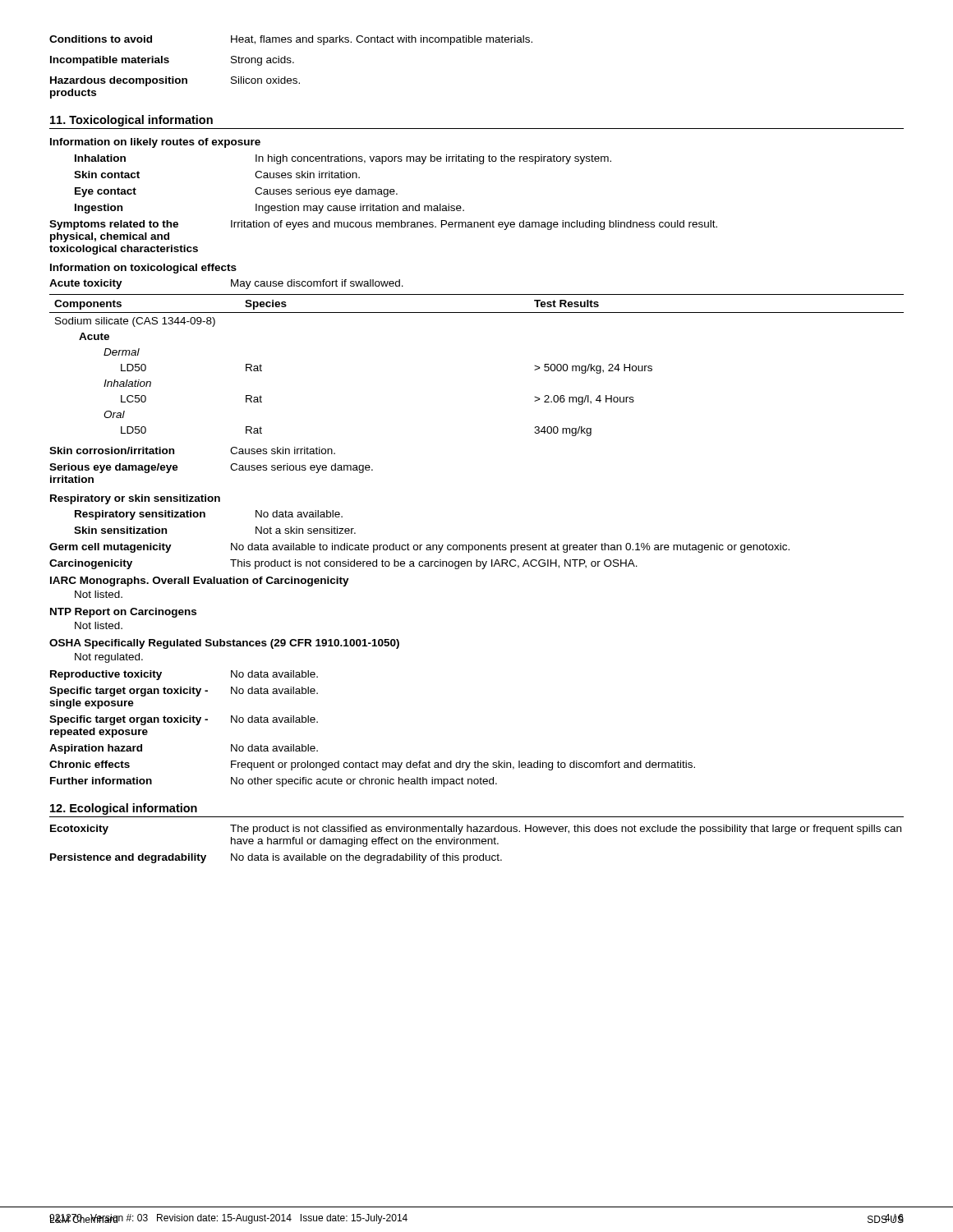Image resolution: width=953 pixels, height=1232 pixels.
Task: Locate the block of text that opens with "Acute toxicity May cause"
Action: [476, 283]
